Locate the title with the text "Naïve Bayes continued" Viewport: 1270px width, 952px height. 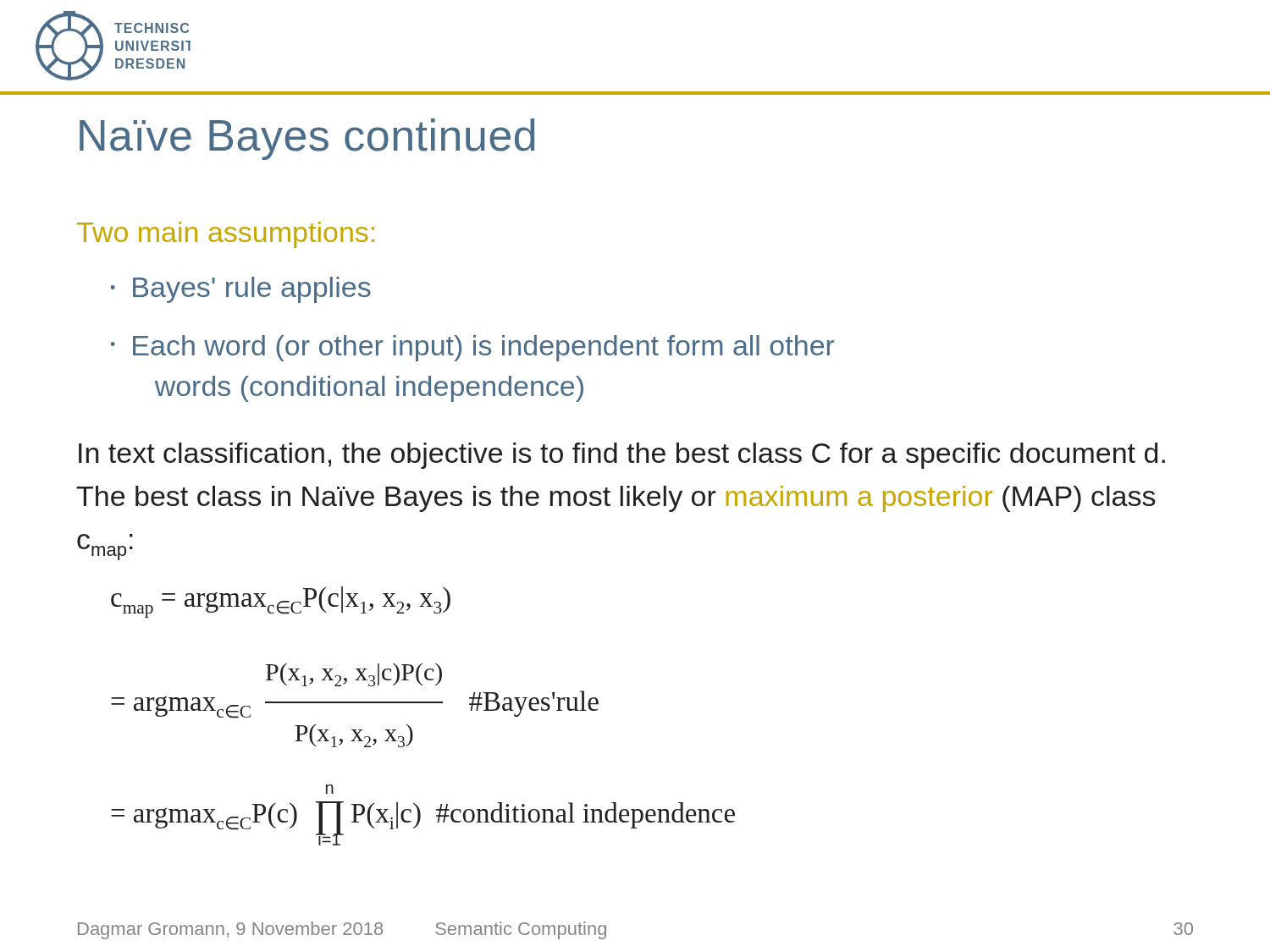[307, 135]
